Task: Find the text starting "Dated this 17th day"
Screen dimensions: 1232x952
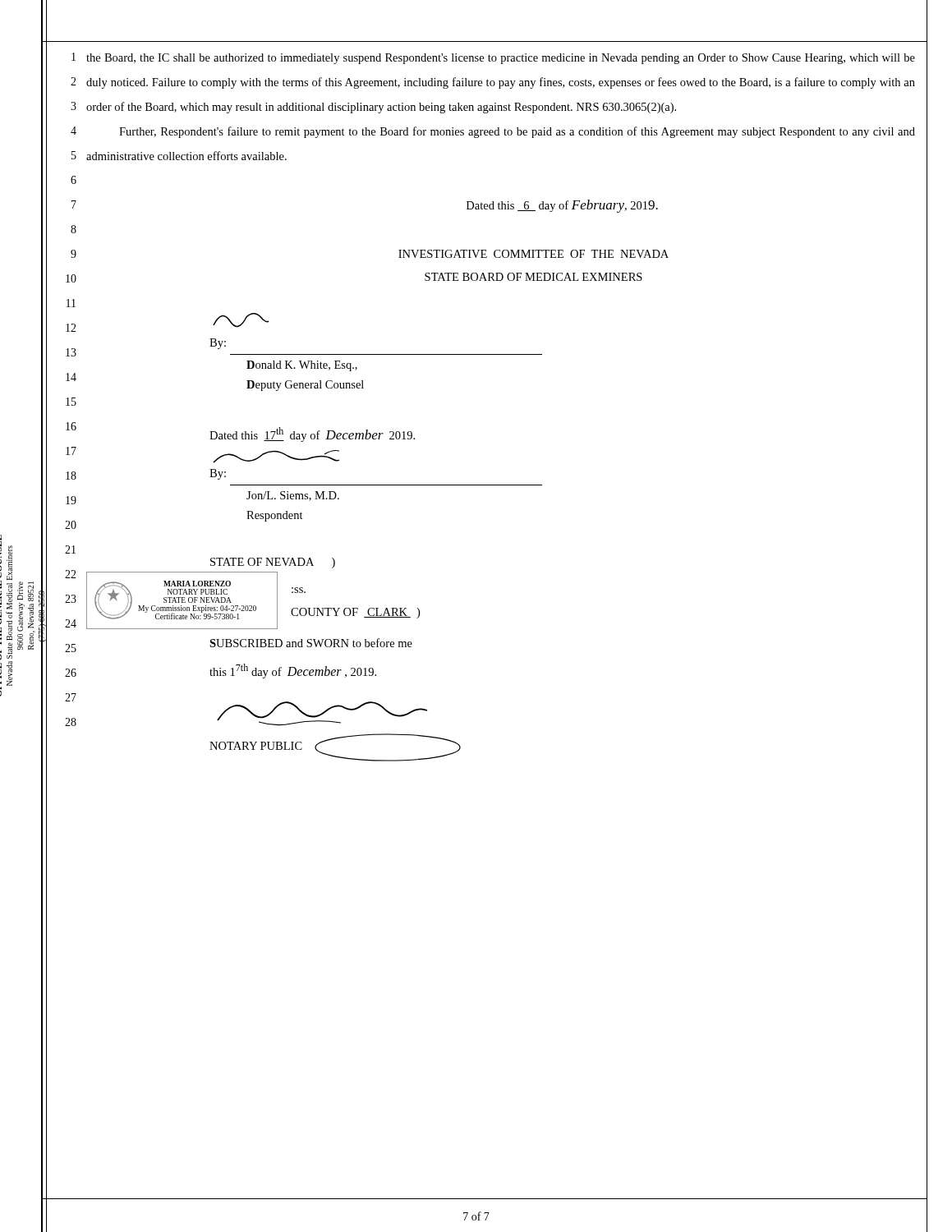Action: [313, 434]
